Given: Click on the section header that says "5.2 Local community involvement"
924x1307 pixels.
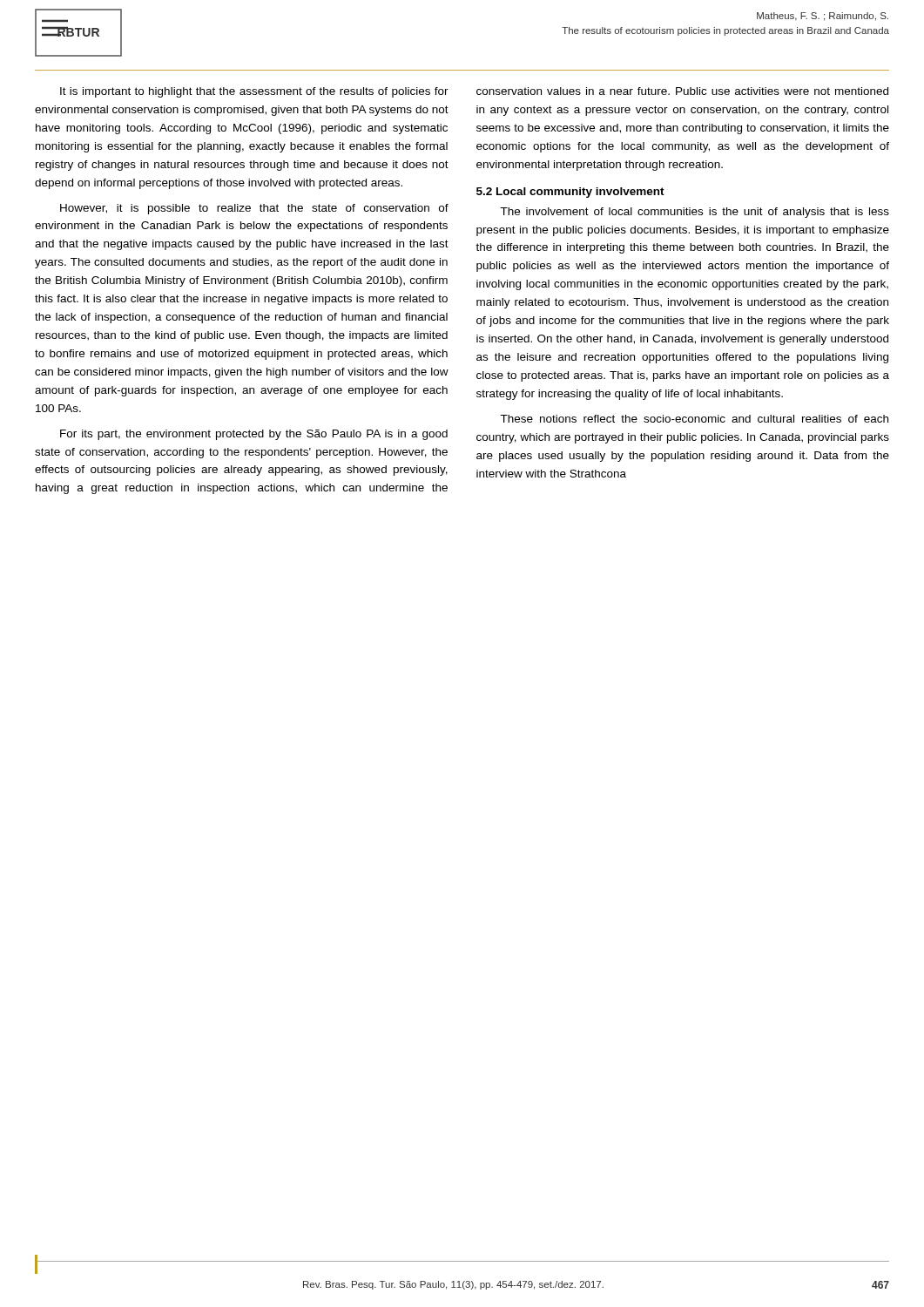Looking at the screenshot, I should [x=570, y=191].
